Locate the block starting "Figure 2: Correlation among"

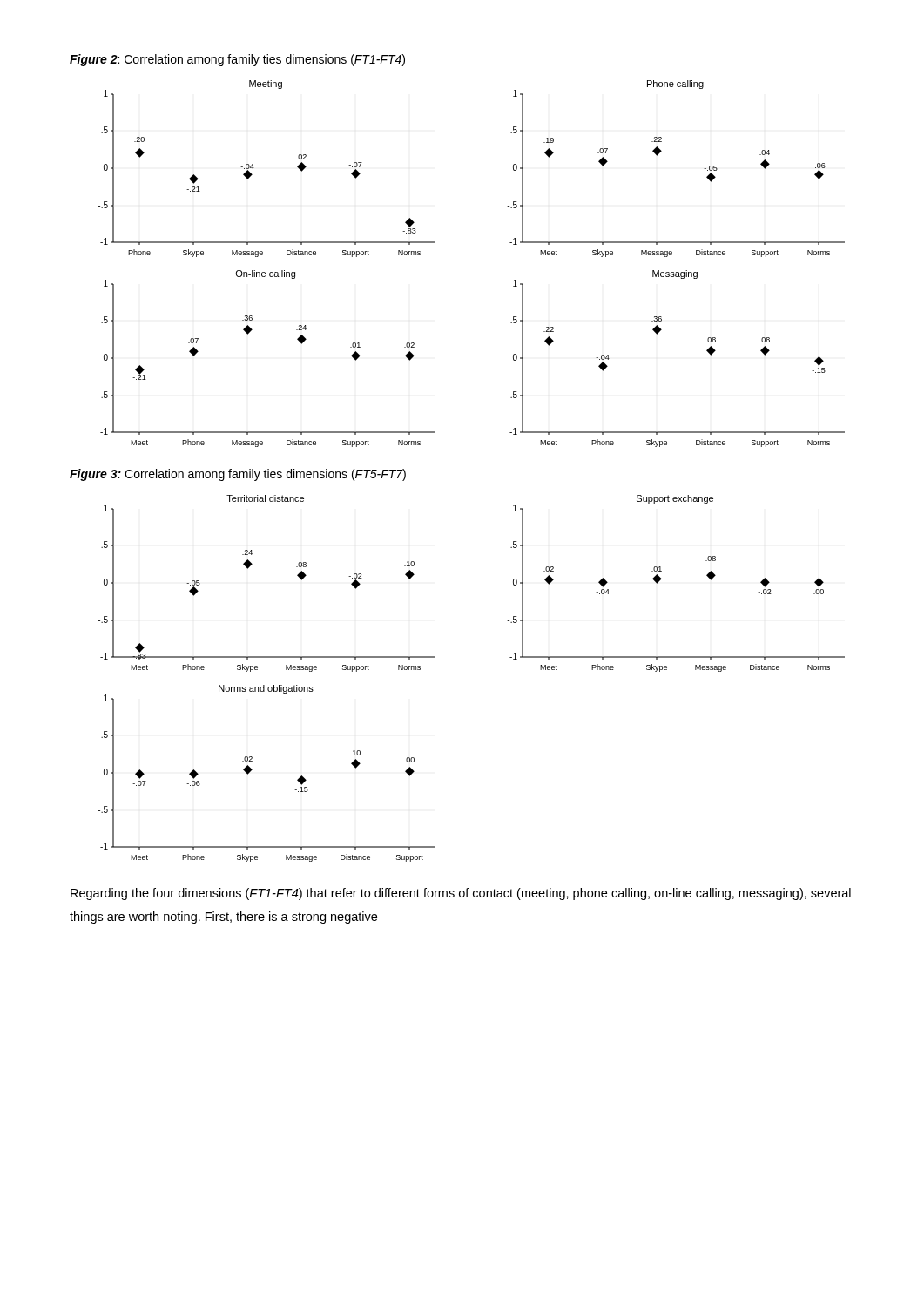click(238, 59)
